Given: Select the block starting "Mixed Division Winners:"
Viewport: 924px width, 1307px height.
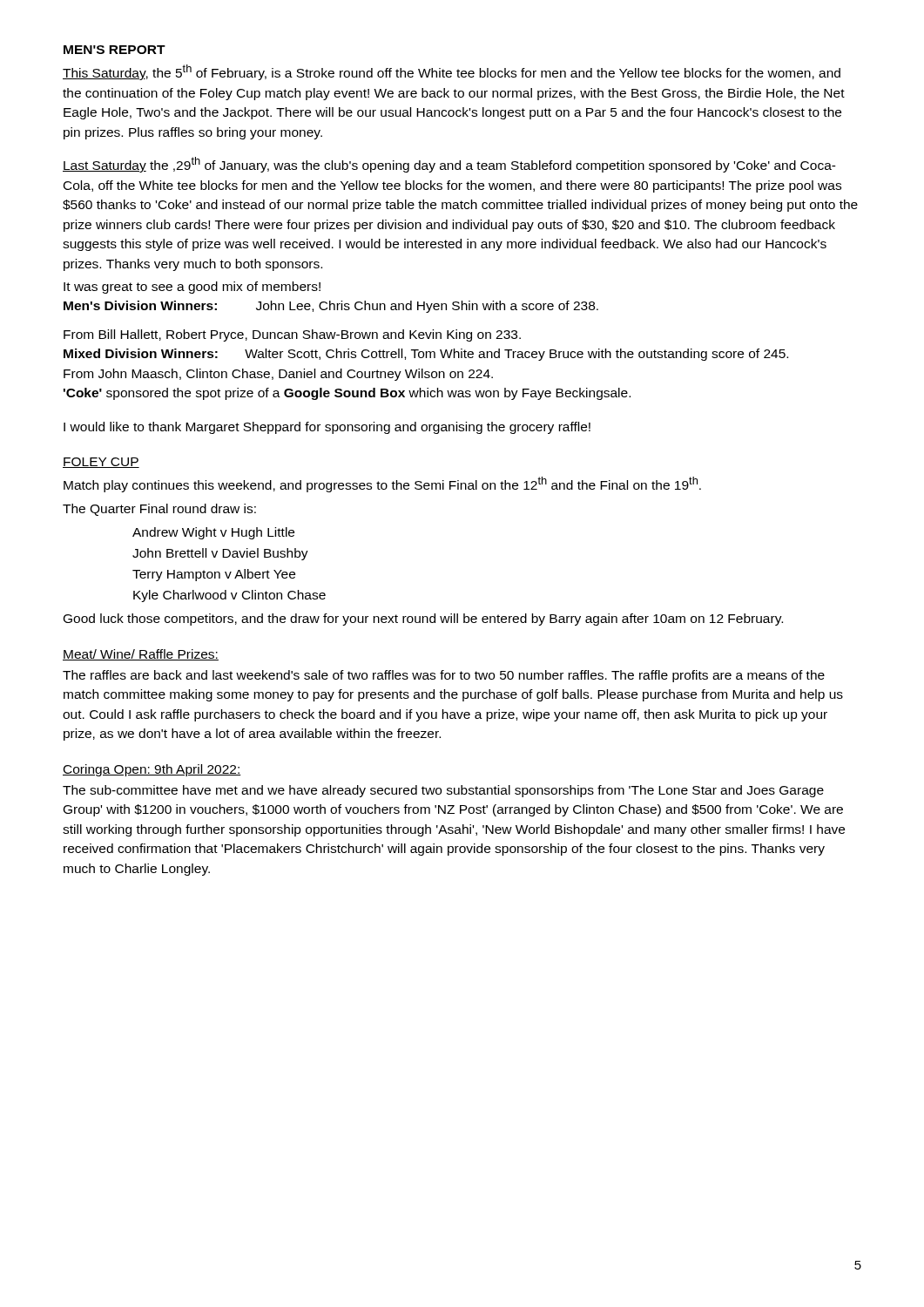Looking at the screenshot, I should point(426,354).
